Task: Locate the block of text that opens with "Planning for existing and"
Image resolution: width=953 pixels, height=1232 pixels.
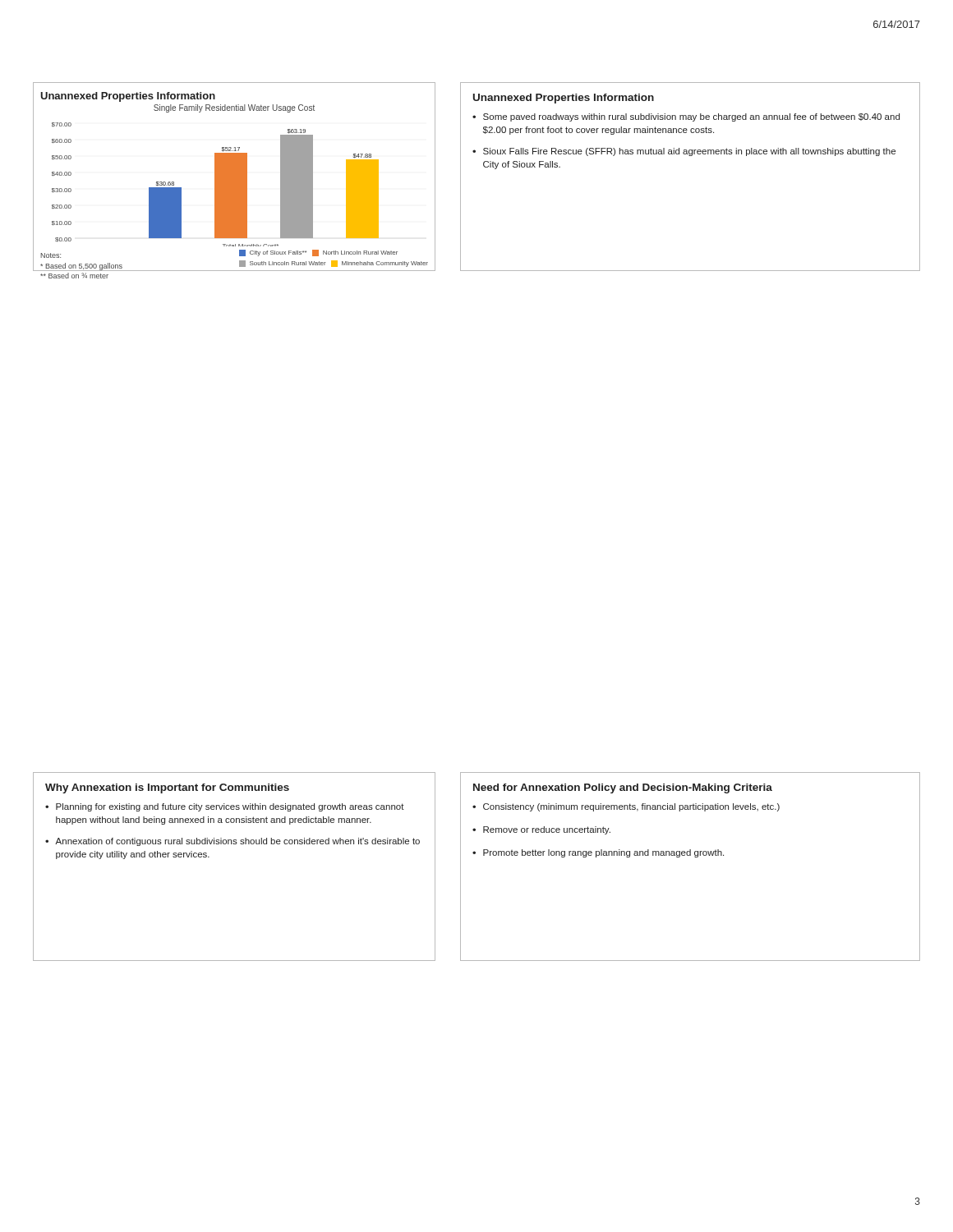Action: tap(230, 813)
